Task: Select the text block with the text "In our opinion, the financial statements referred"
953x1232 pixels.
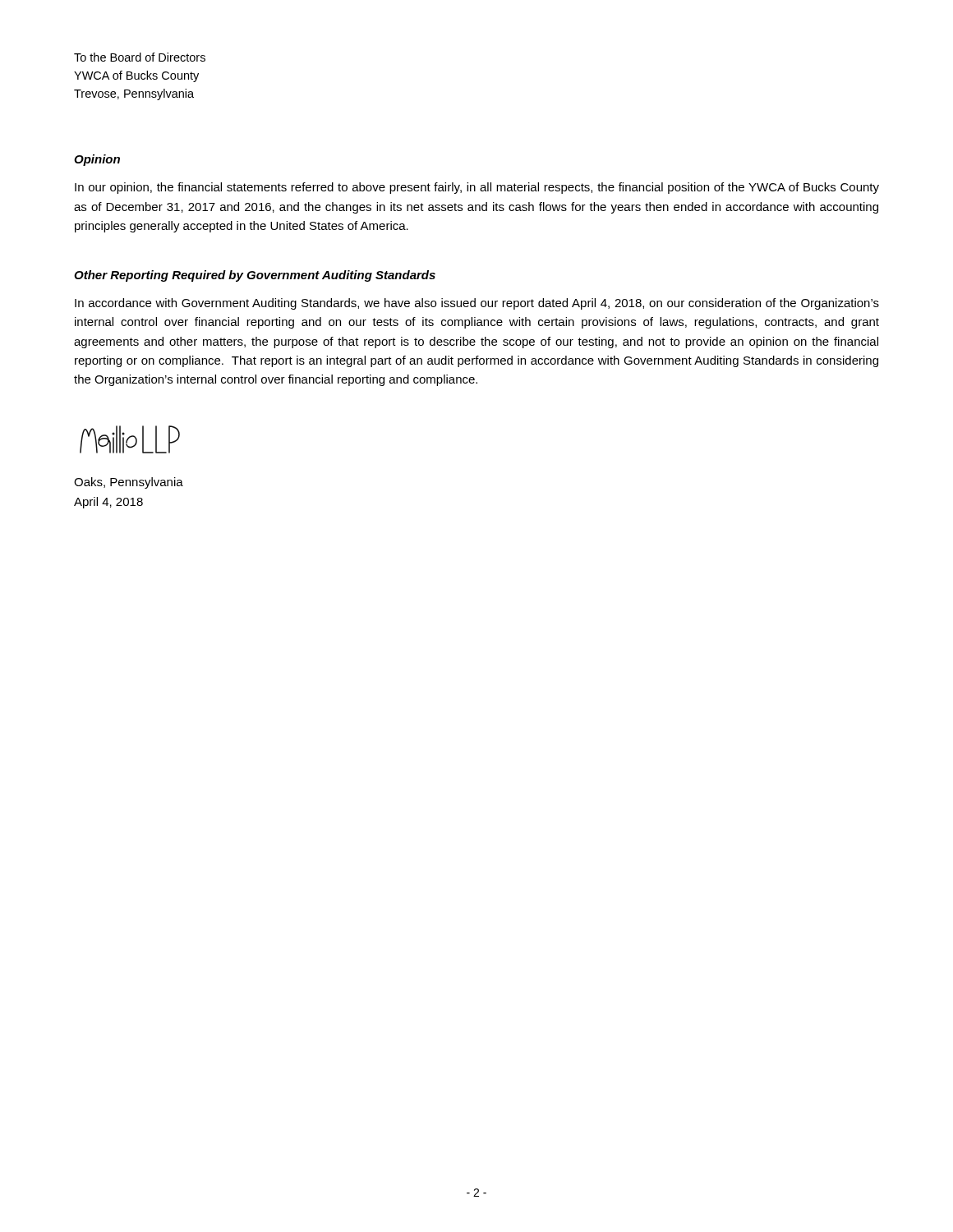Action: pos(476,206)
